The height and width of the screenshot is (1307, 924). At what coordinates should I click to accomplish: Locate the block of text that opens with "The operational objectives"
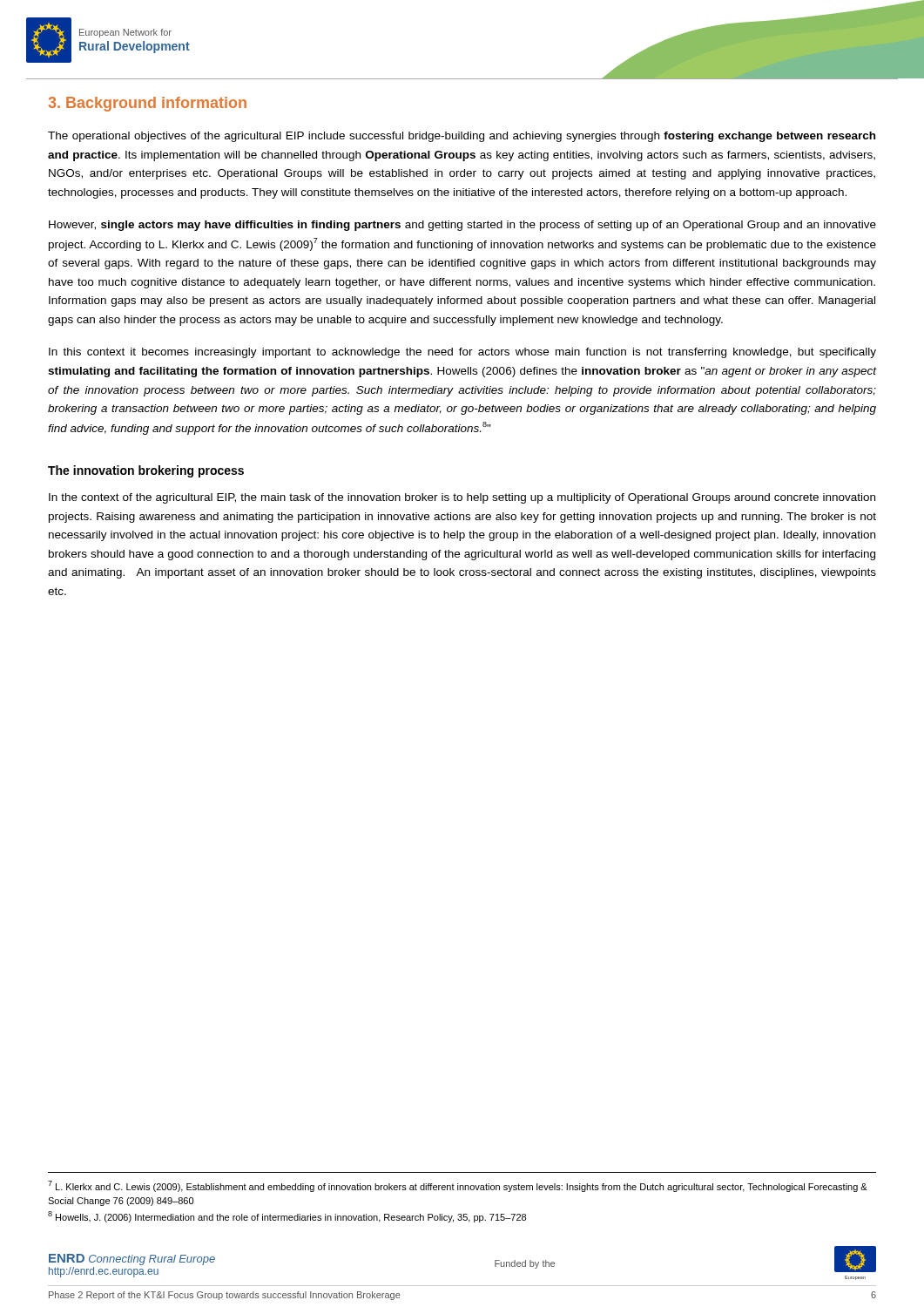click(x=462, y=164)
